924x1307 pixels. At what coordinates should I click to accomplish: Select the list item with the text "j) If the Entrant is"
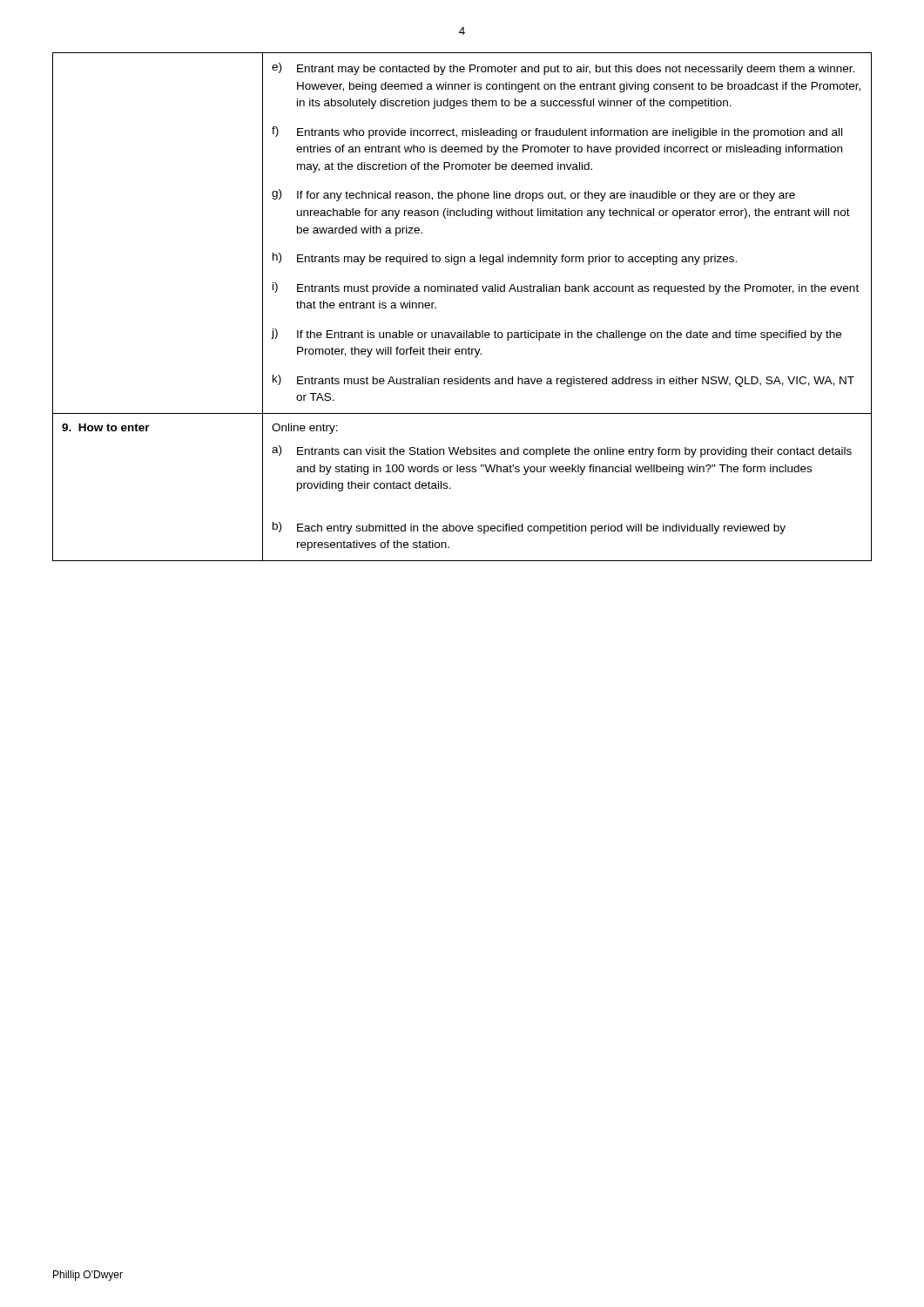(x=567, y=343)
